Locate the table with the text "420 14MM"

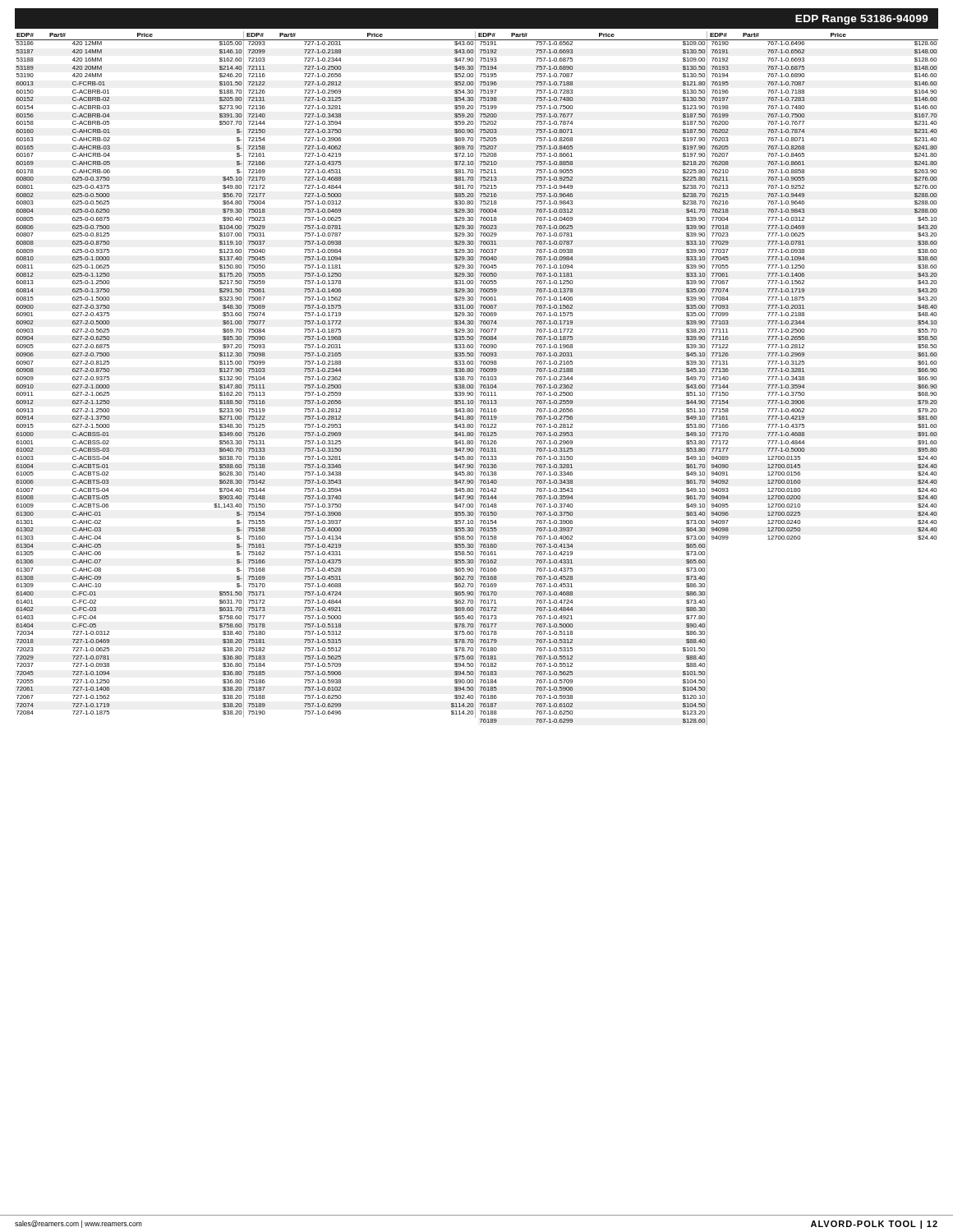(x=476, y=378)
